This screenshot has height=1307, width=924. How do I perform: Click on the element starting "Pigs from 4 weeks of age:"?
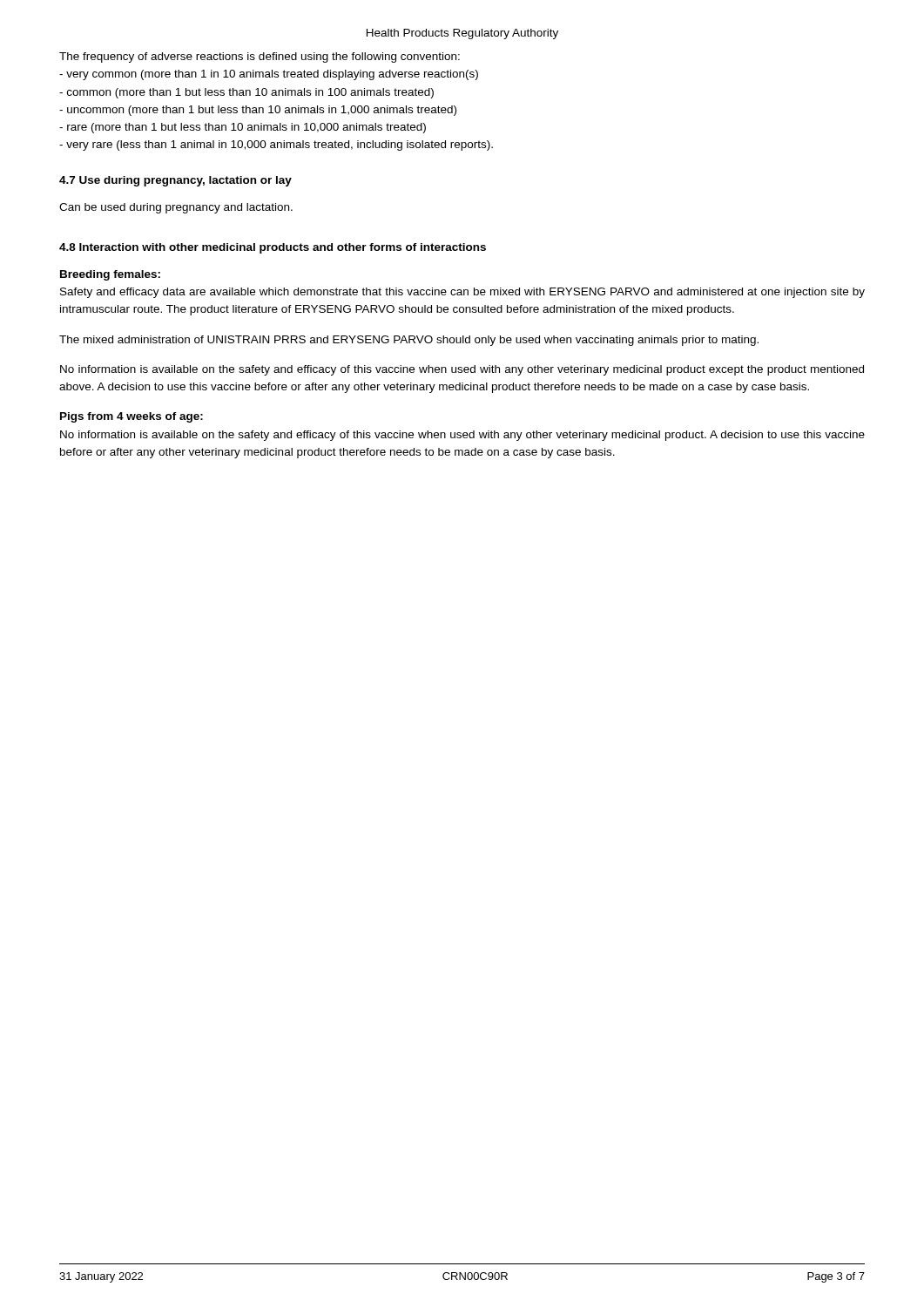point(131,416)
